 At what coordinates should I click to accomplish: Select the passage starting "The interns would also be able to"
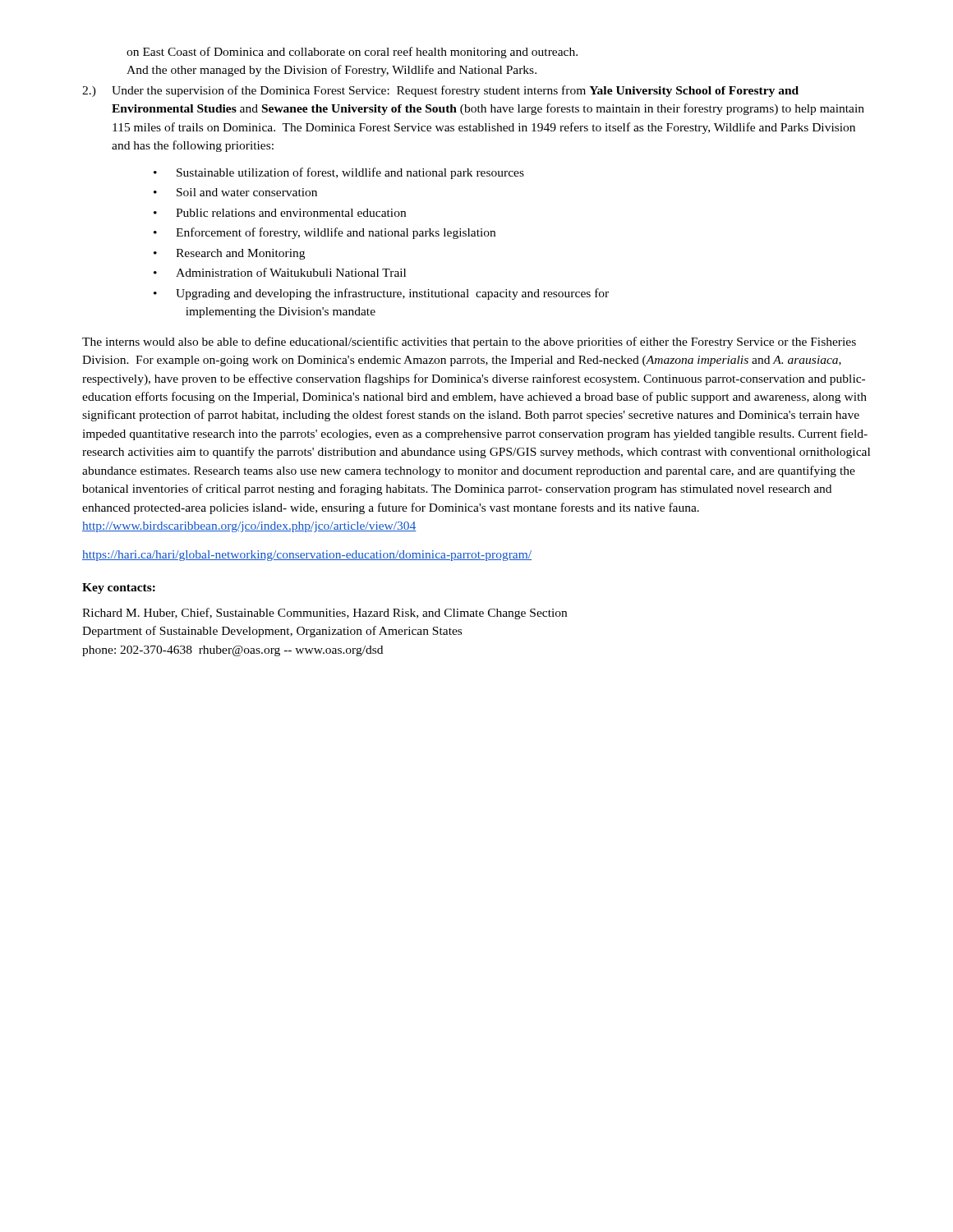pyautogui.click(x=476, y=433)
